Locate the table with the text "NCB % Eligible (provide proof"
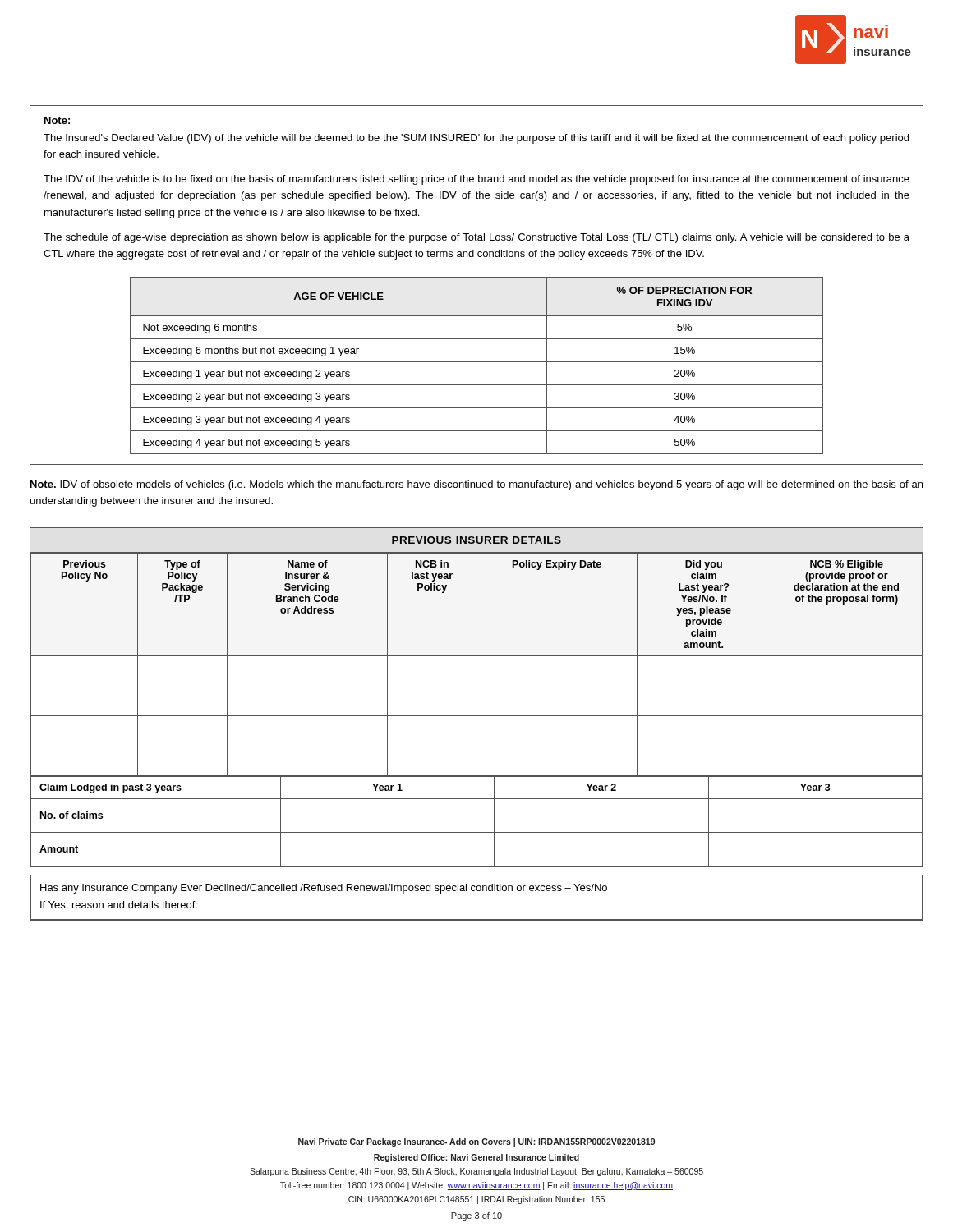Viewport: 953px width, 1232px height. coord(476,710)
